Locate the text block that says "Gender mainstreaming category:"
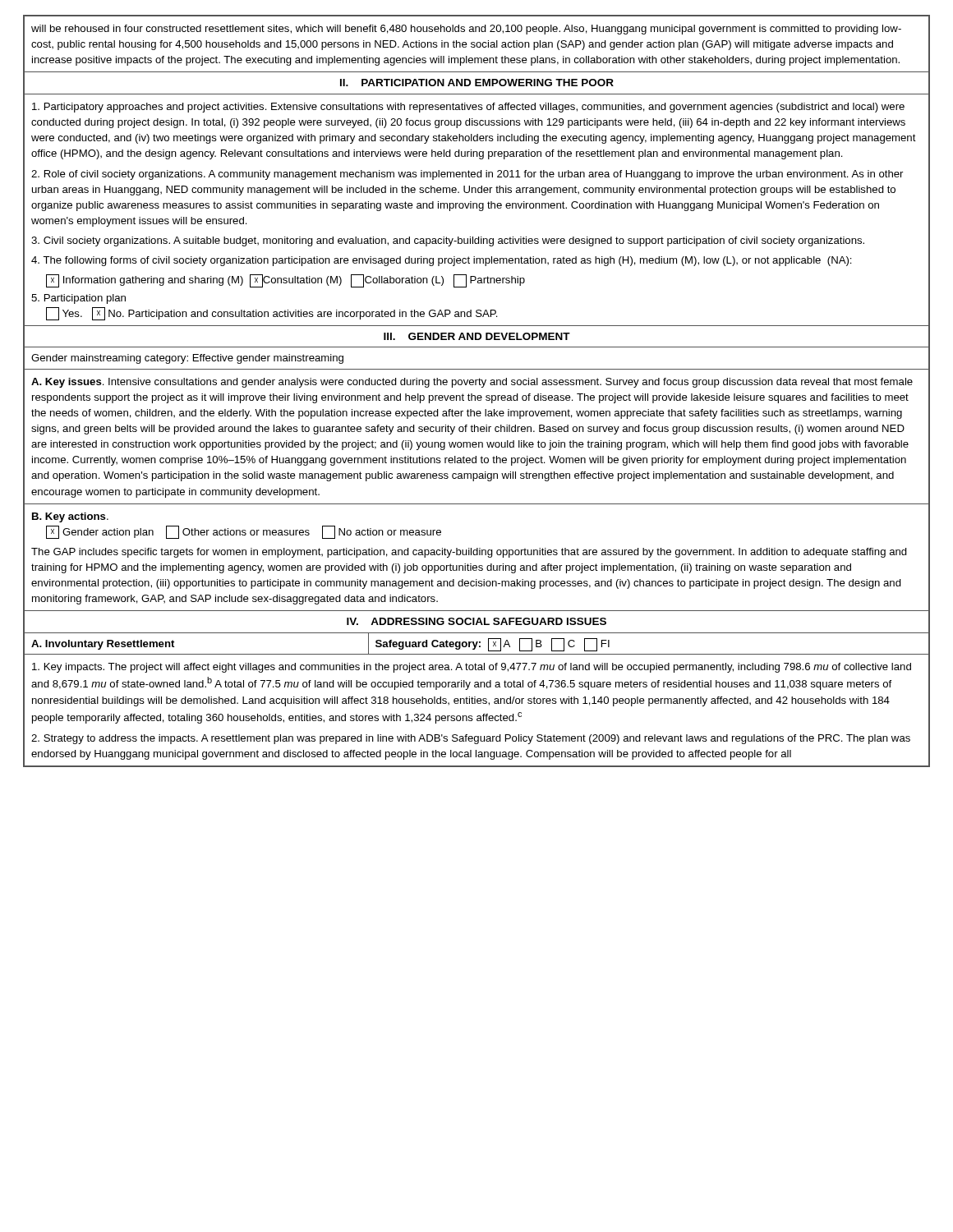This screenshot has height=1232, width=953. click(x=188, y=358)
